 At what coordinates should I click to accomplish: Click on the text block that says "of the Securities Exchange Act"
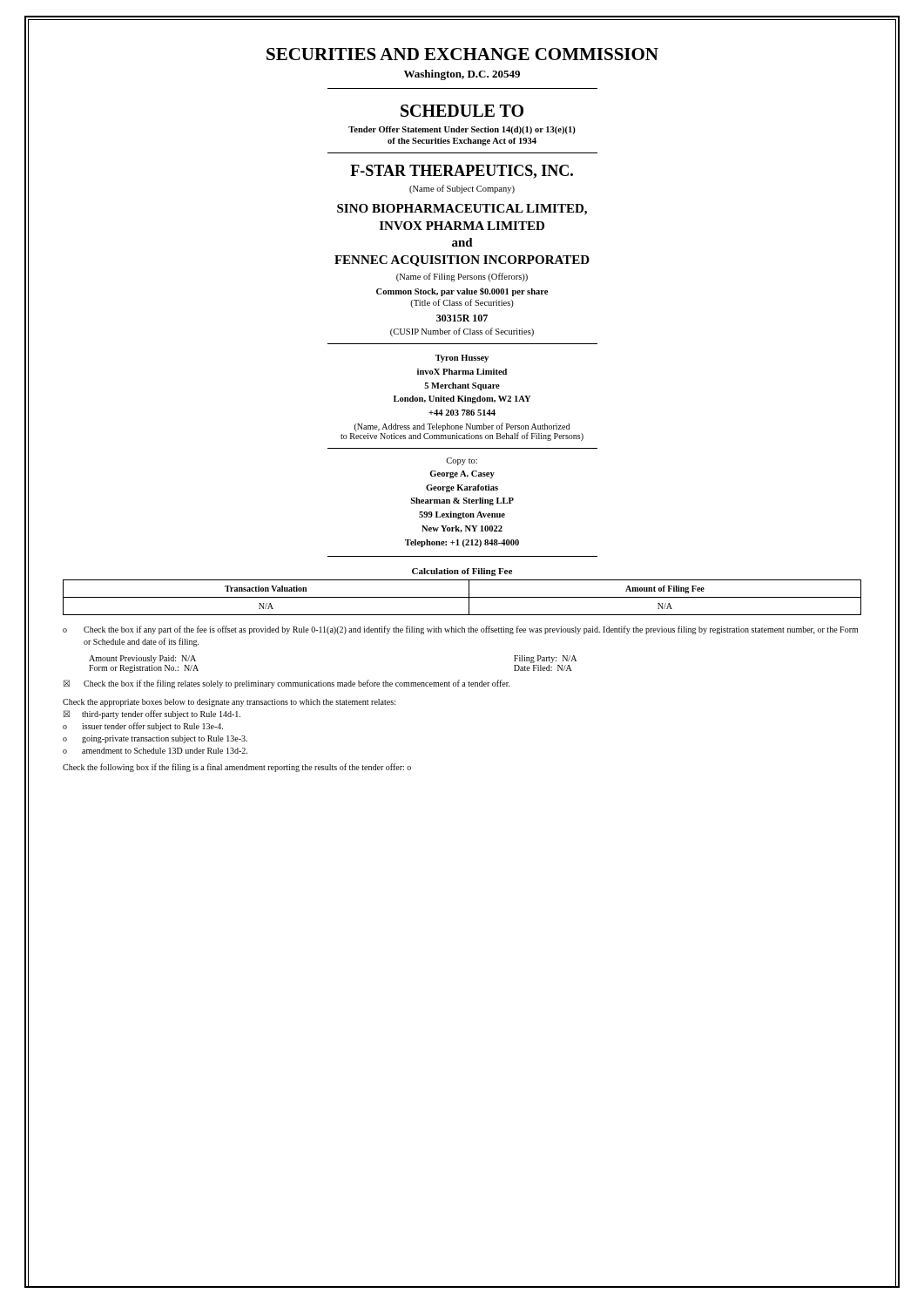click(462, 141)
